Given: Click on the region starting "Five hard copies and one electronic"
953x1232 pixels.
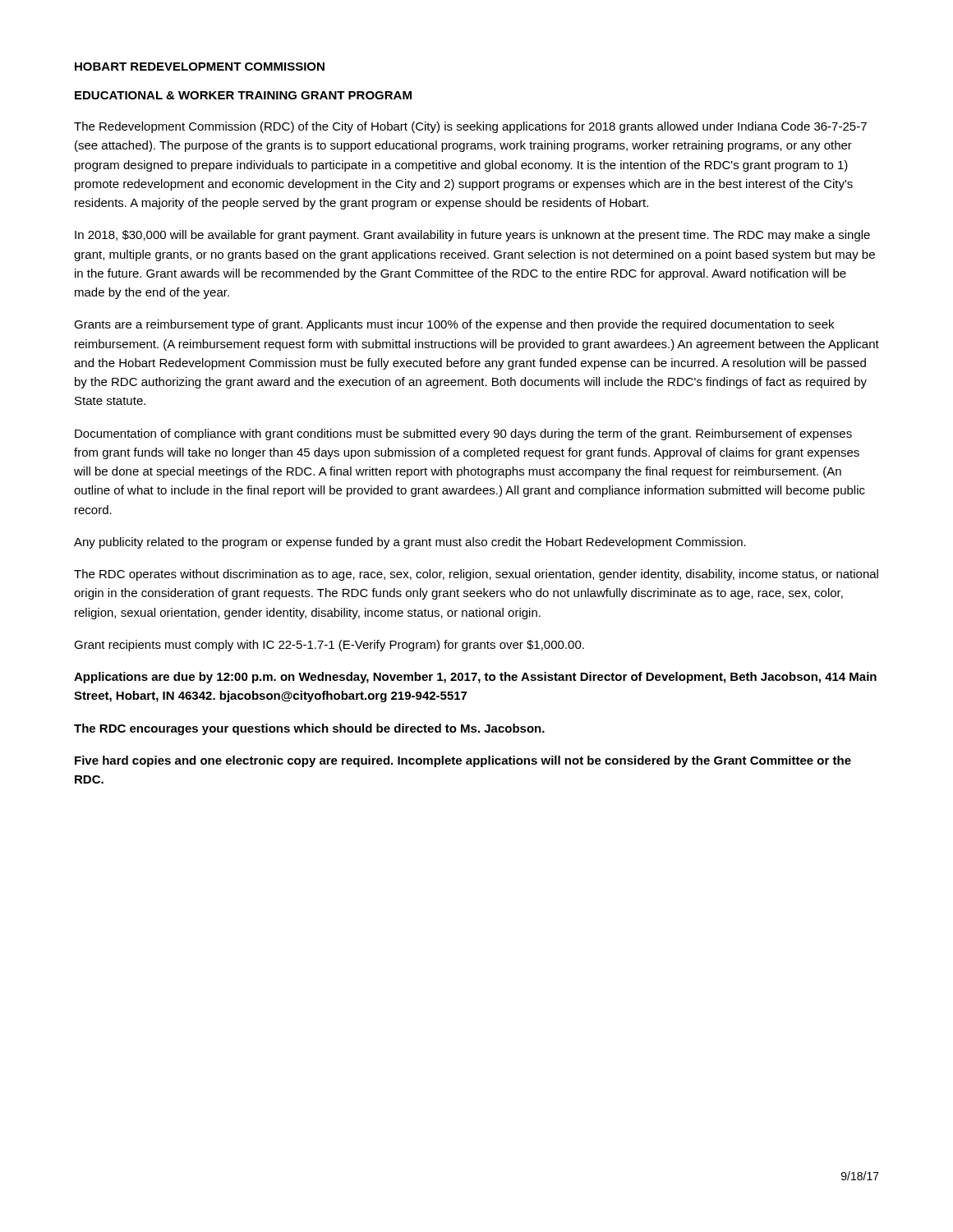Looking at the screenshot, I should pos(463,770).
